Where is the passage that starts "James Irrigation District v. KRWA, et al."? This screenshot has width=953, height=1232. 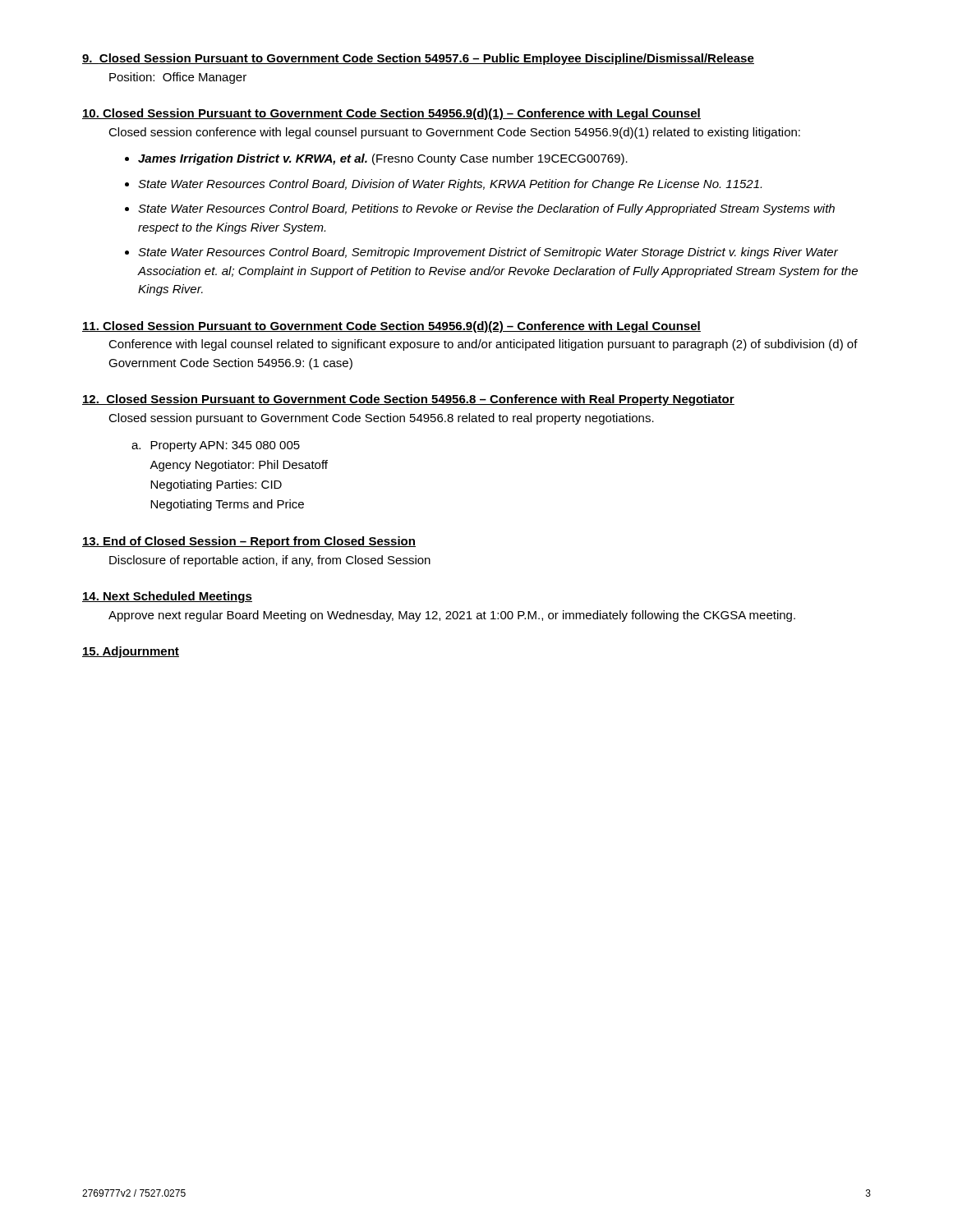click(x=383, y=158)
